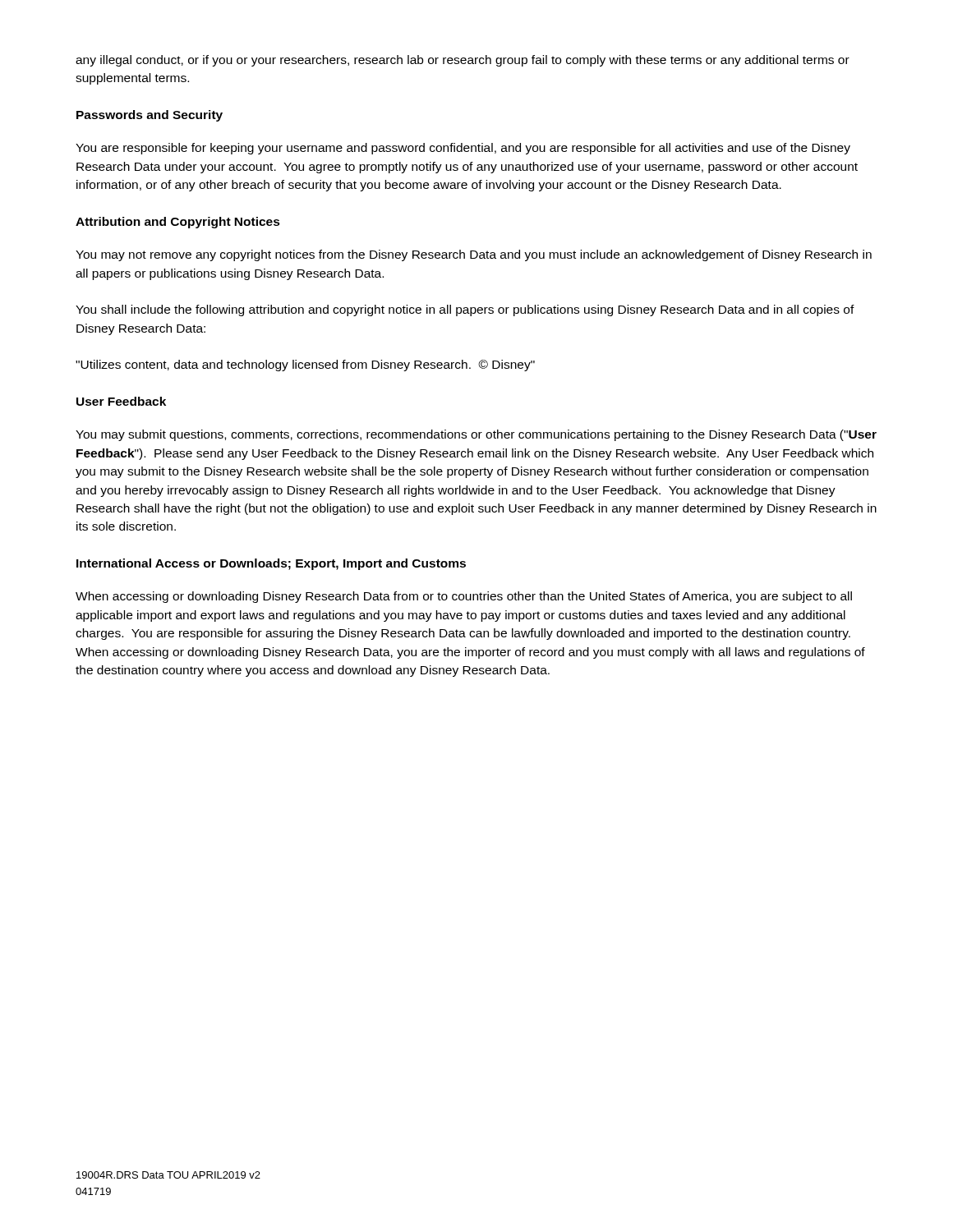The width and height of the screenshot is (953, 1232).
Task: Locate the element starting "You shall include the following attribution"
Action: pos(465,319)
